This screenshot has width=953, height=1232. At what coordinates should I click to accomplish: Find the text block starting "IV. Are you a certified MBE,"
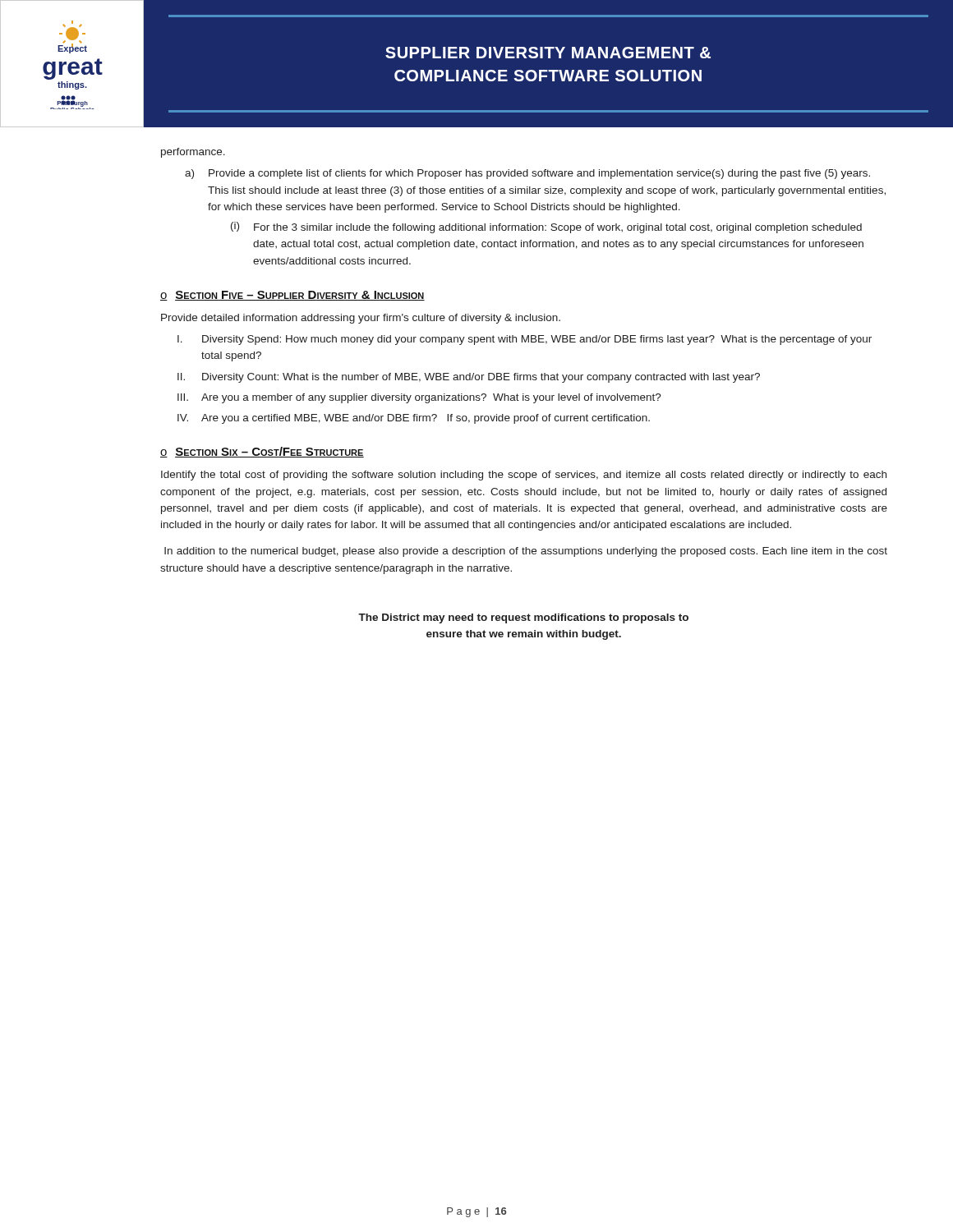click(x=414, y=418)
